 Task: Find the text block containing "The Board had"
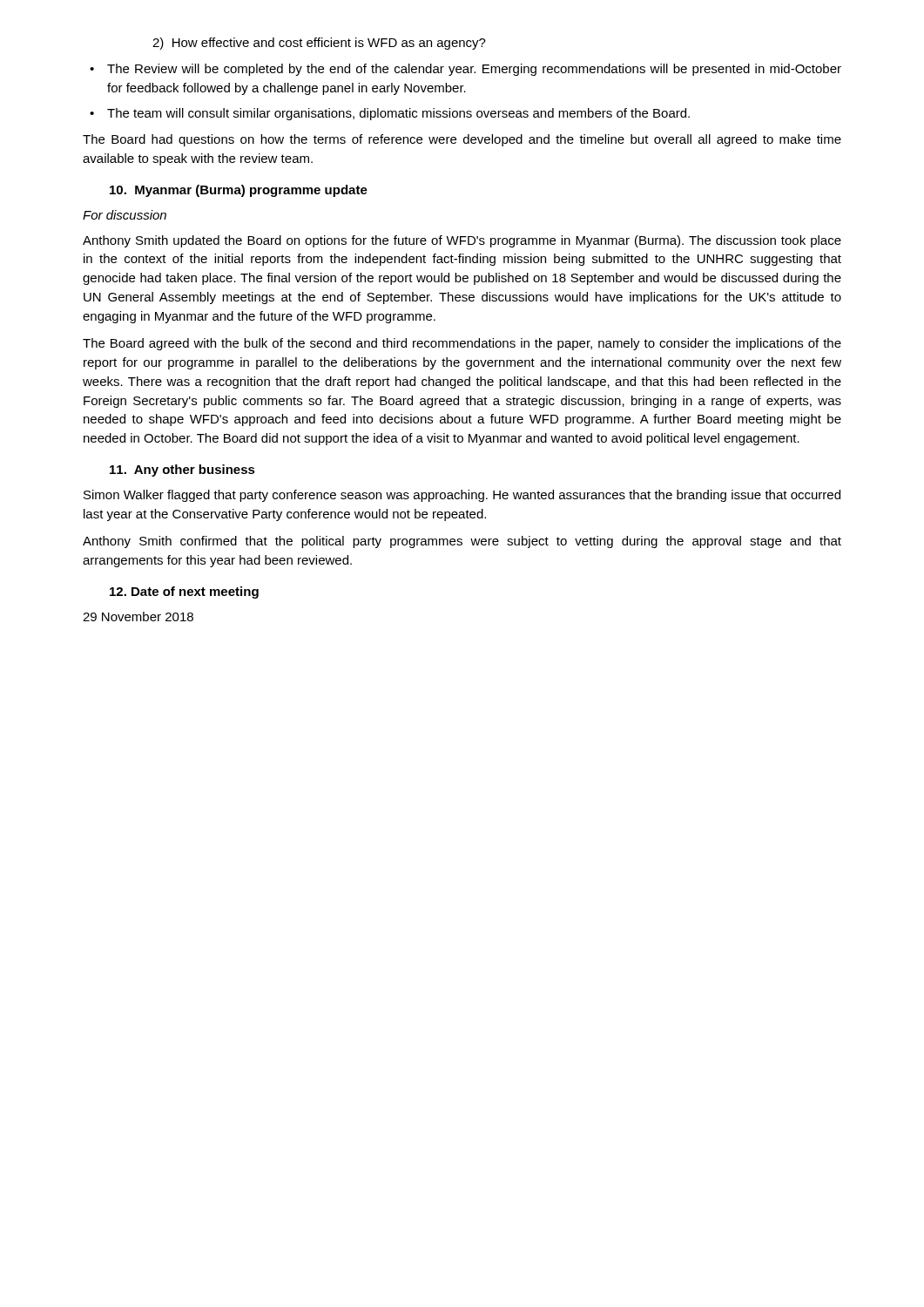(x=462, y=148)
